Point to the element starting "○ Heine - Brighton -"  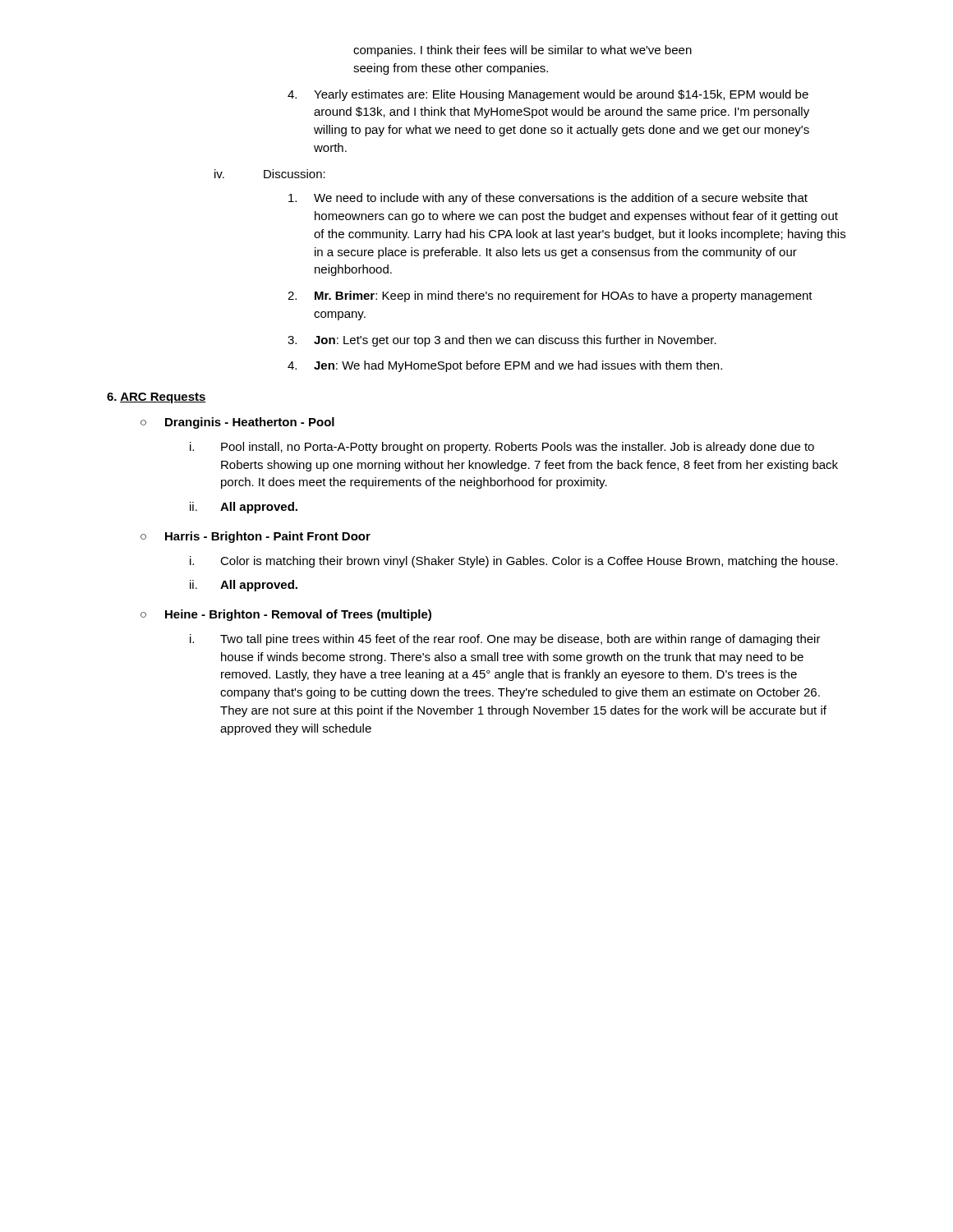click(286, 615)
